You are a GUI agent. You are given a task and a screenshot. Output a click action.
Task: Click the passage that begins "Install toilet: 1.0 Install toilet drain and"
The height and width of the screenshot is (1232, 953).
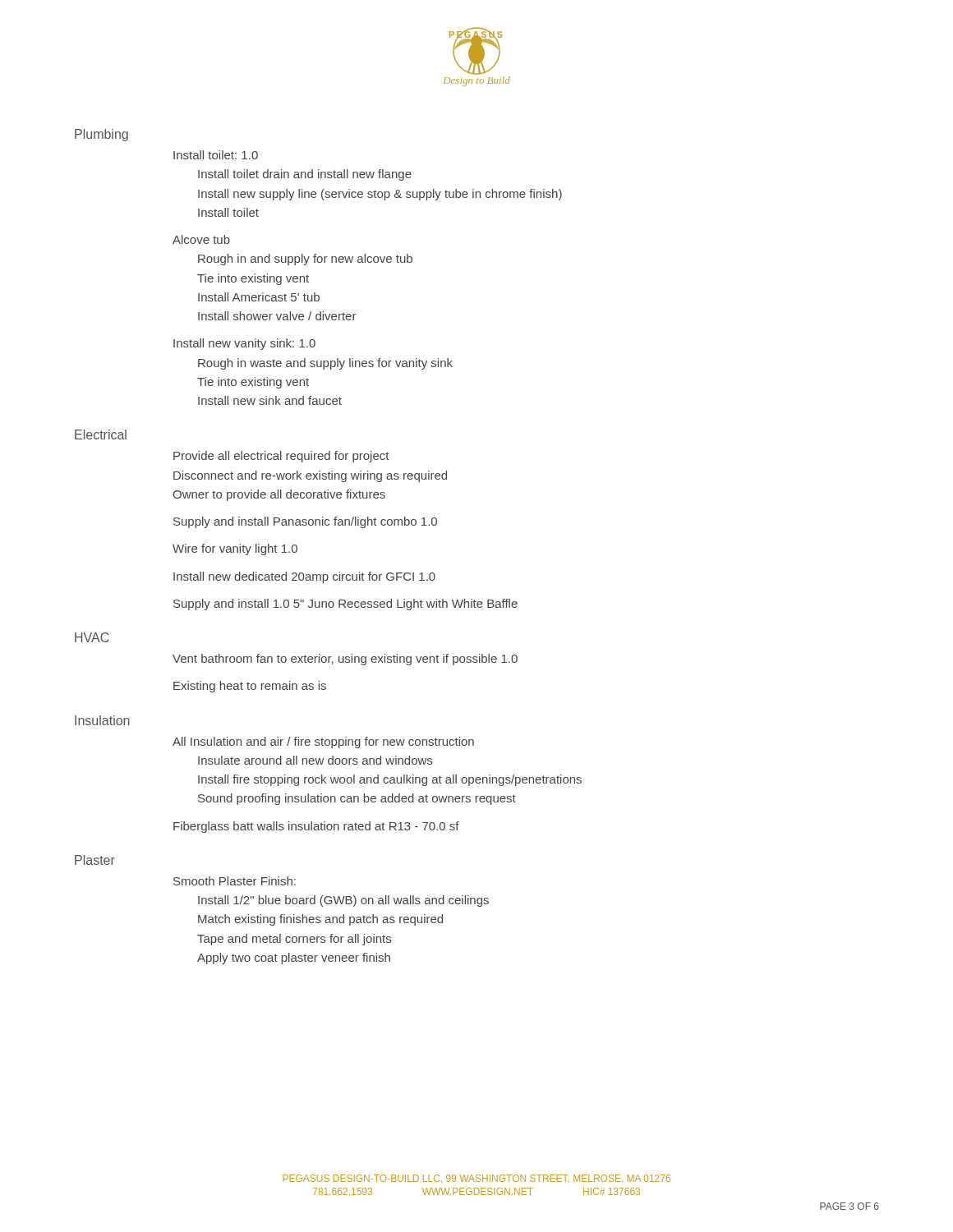click(526, 185)
